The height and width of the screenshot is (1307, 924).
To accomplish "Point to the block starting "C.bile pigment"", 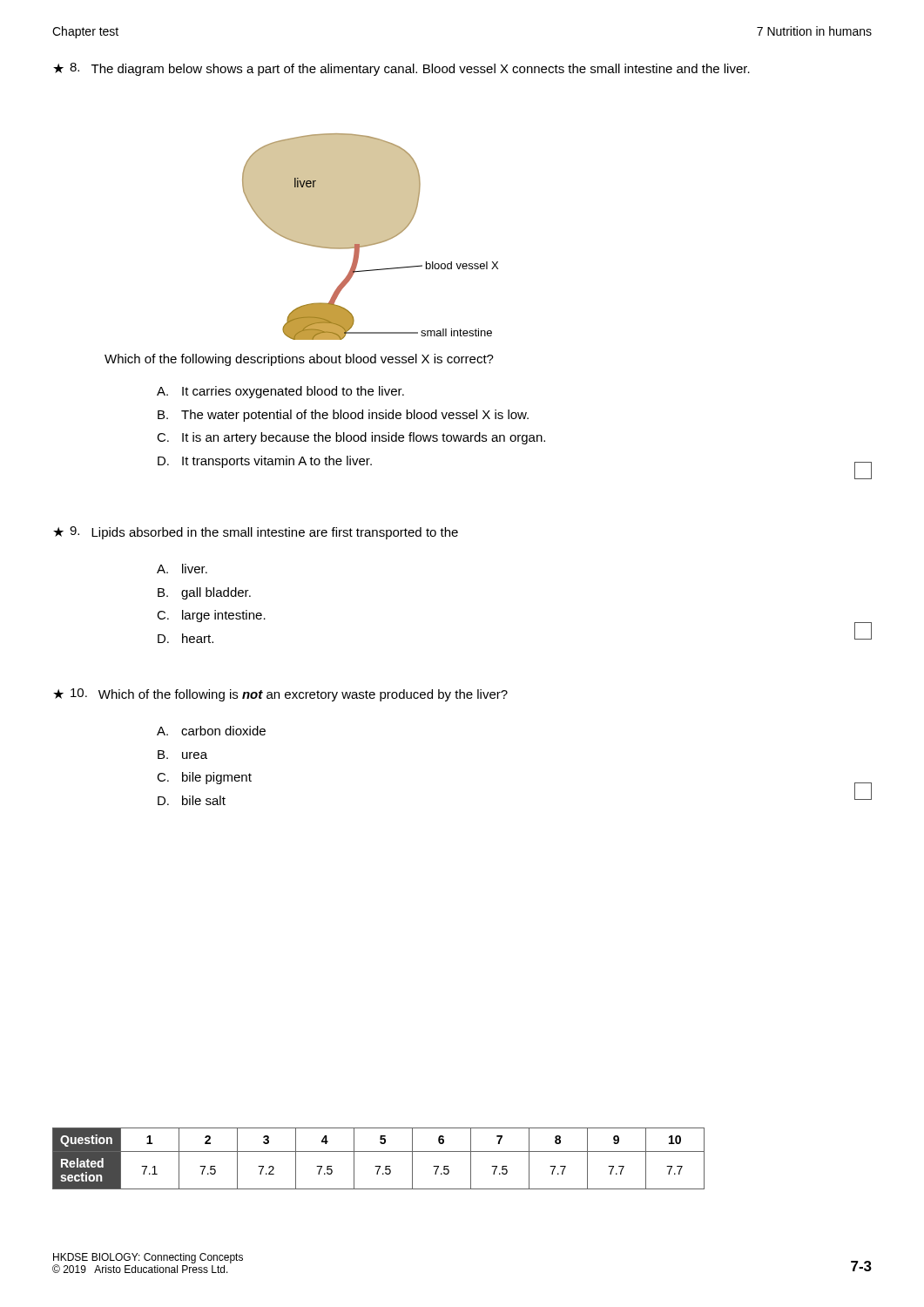I will tap(204, 777).
